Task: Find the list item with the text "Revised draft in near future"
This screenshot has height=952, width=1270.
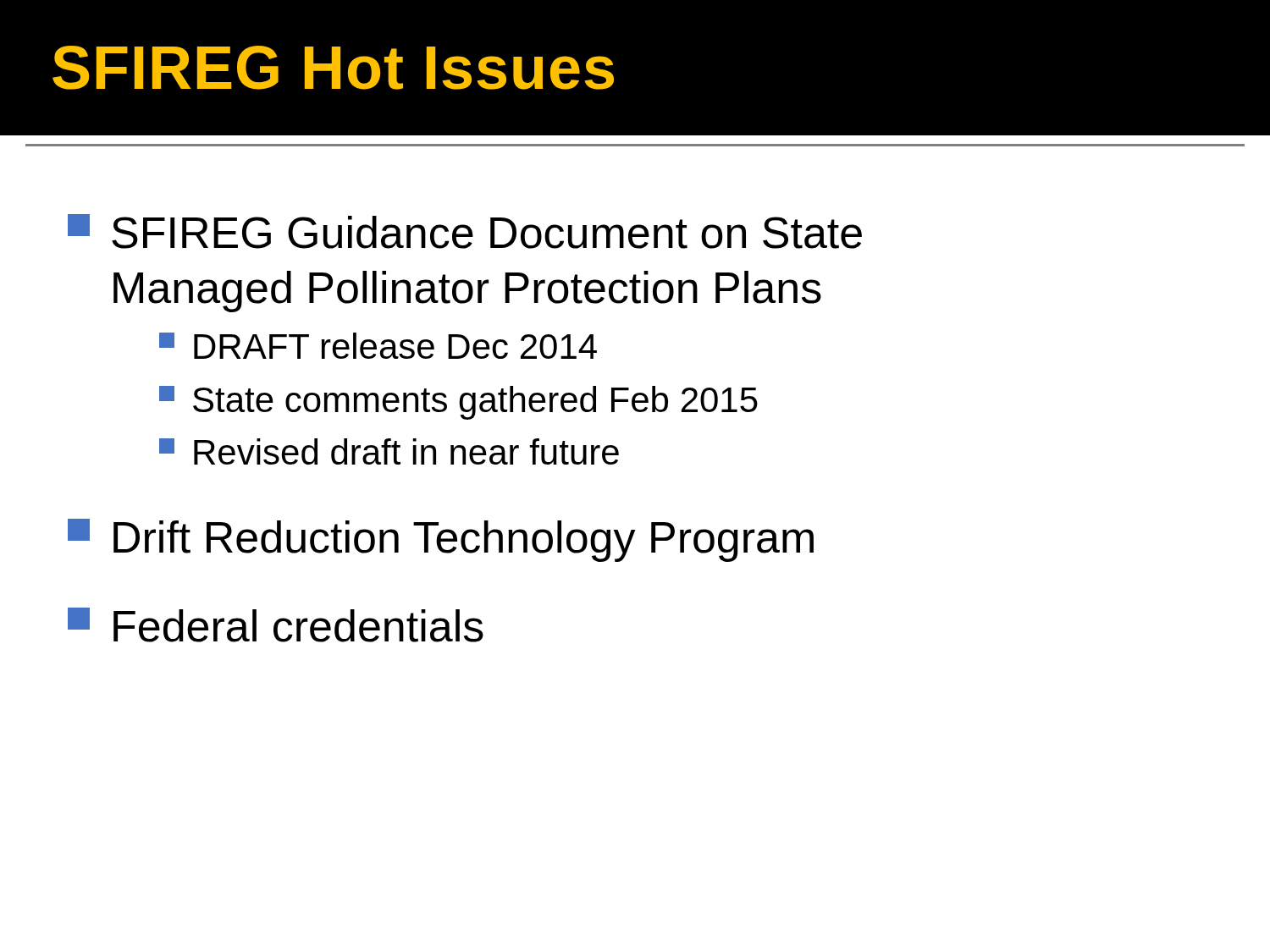Action: (x=390, y=453)
